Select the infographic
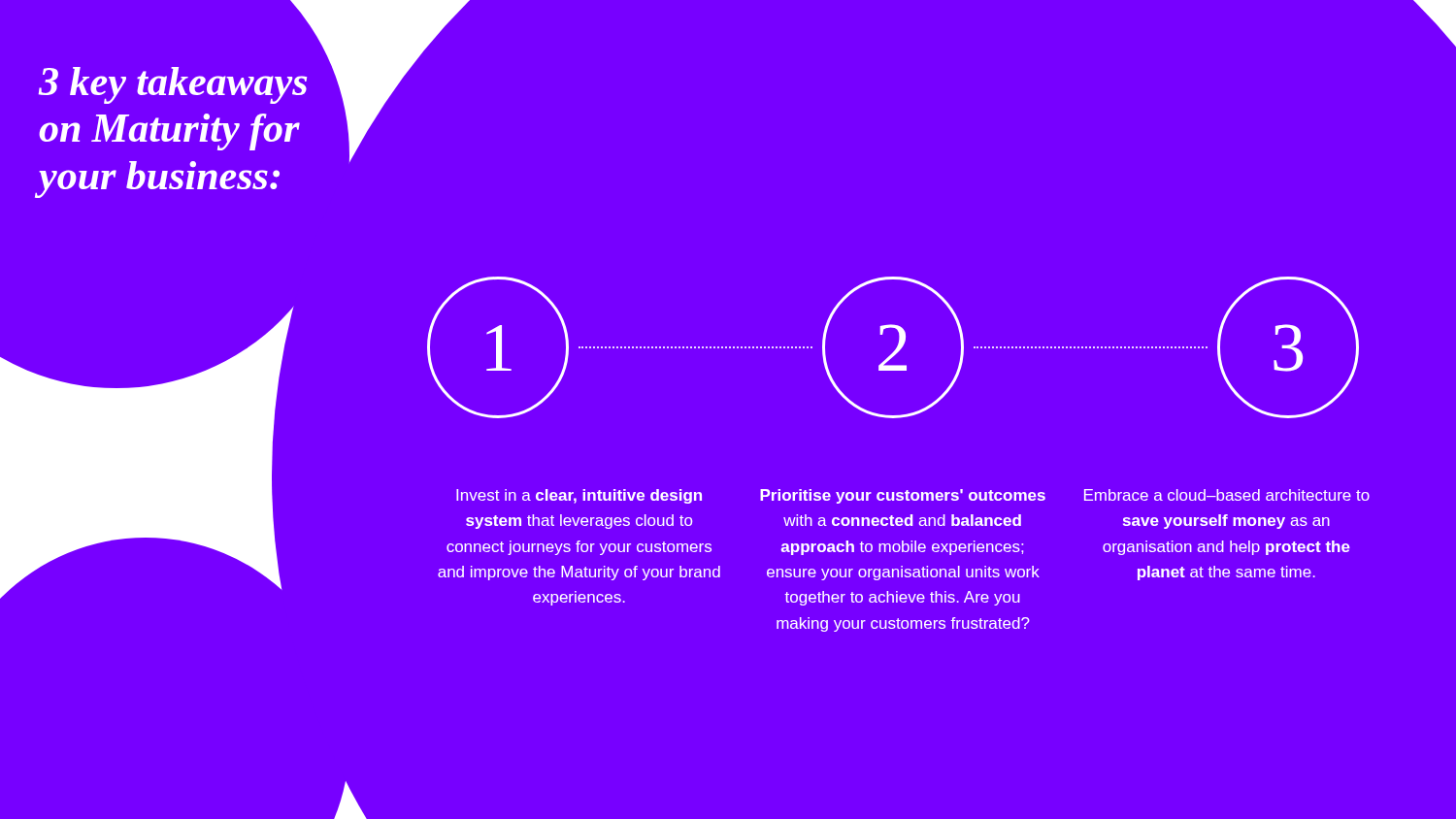 (893, 347)
